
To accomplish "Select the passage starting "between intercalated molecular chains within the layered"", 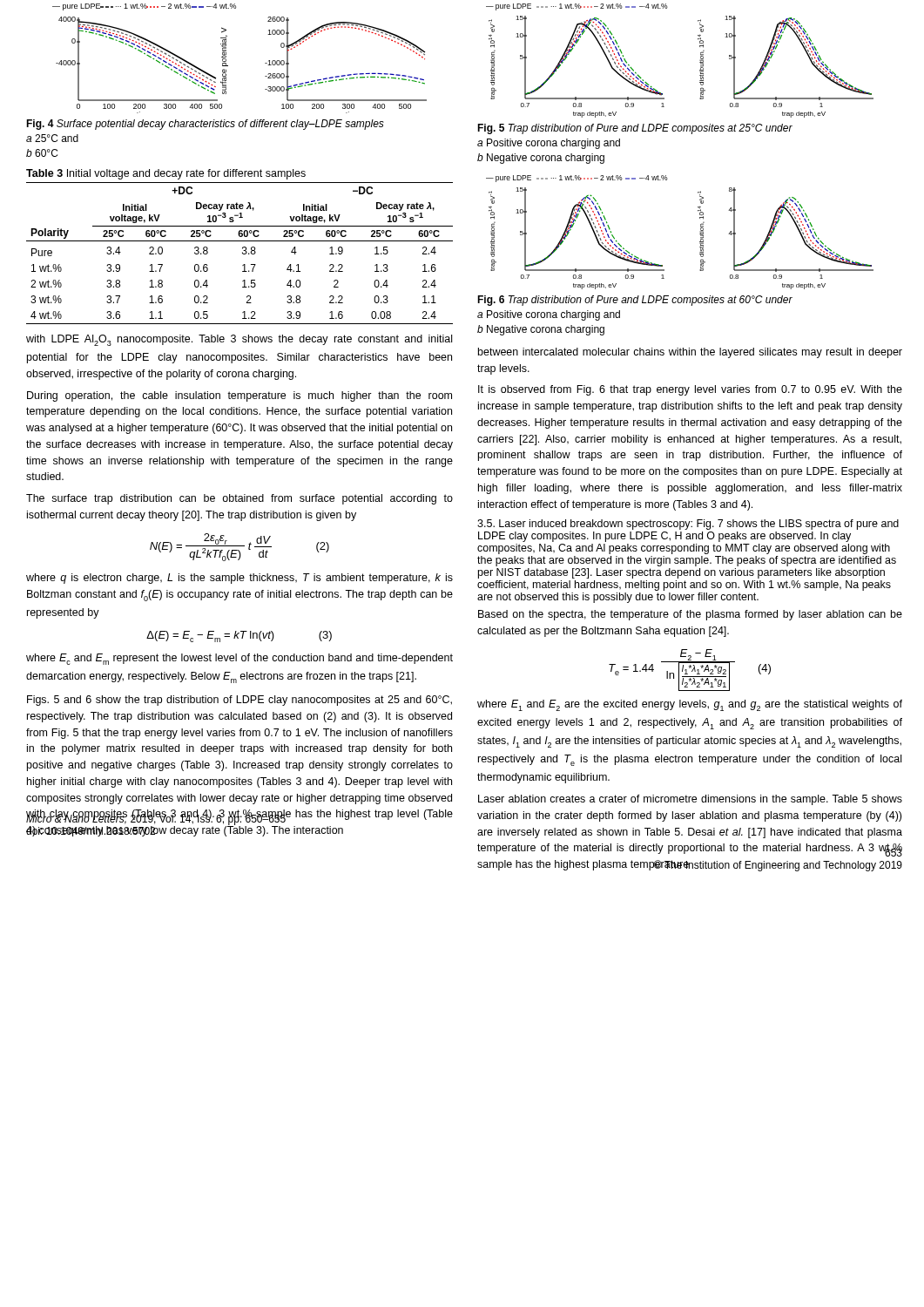I will coord(690,360).
